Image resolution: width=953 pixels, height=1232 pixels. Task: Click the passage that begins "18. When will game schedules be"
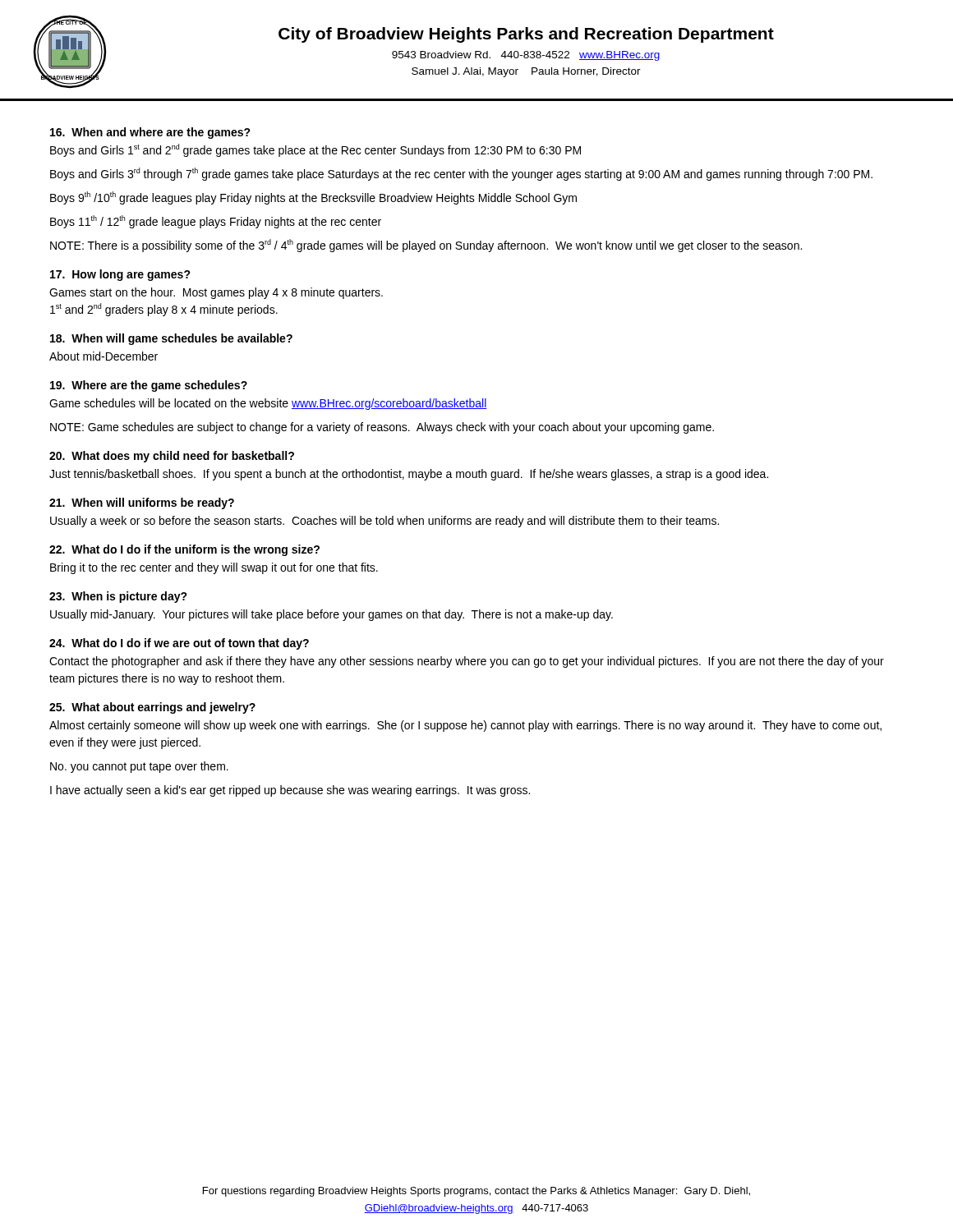[171, 339]
